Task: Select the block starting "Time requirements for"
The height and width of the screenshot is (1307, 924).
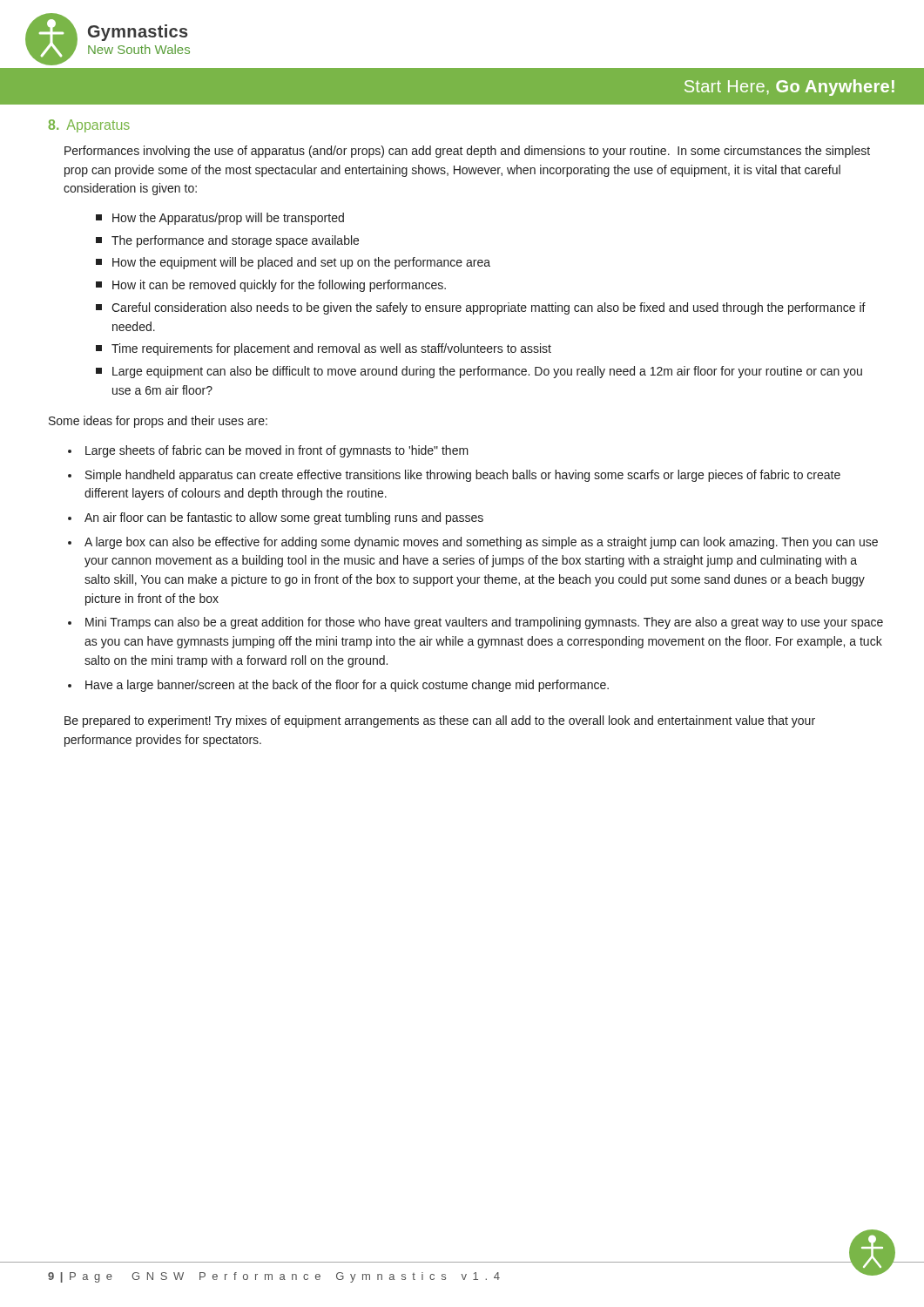Action: pyautogui.click(x=331, y=349)
